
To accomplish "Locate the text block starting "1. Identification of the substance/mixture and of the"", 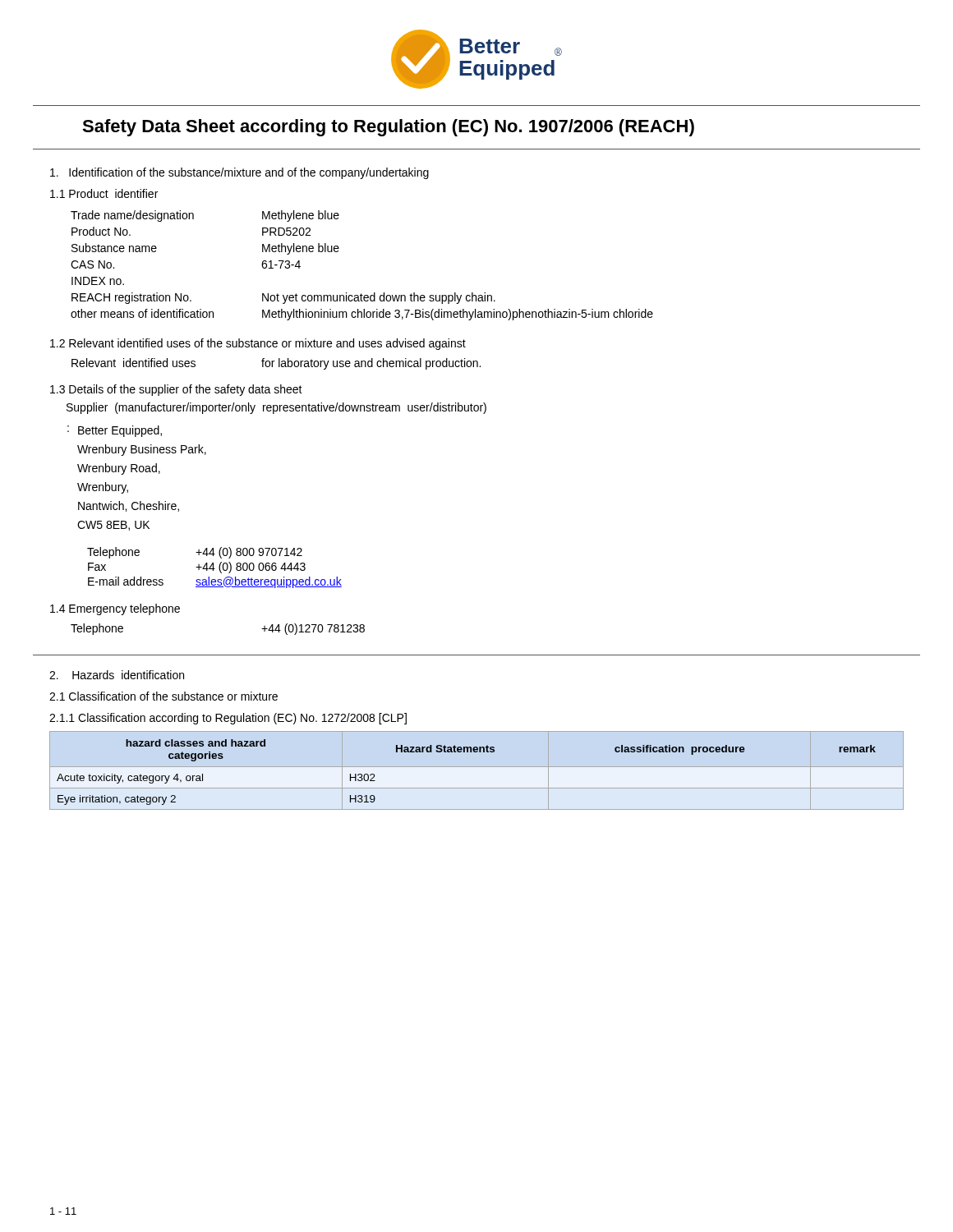I will (x=239, y=172).
